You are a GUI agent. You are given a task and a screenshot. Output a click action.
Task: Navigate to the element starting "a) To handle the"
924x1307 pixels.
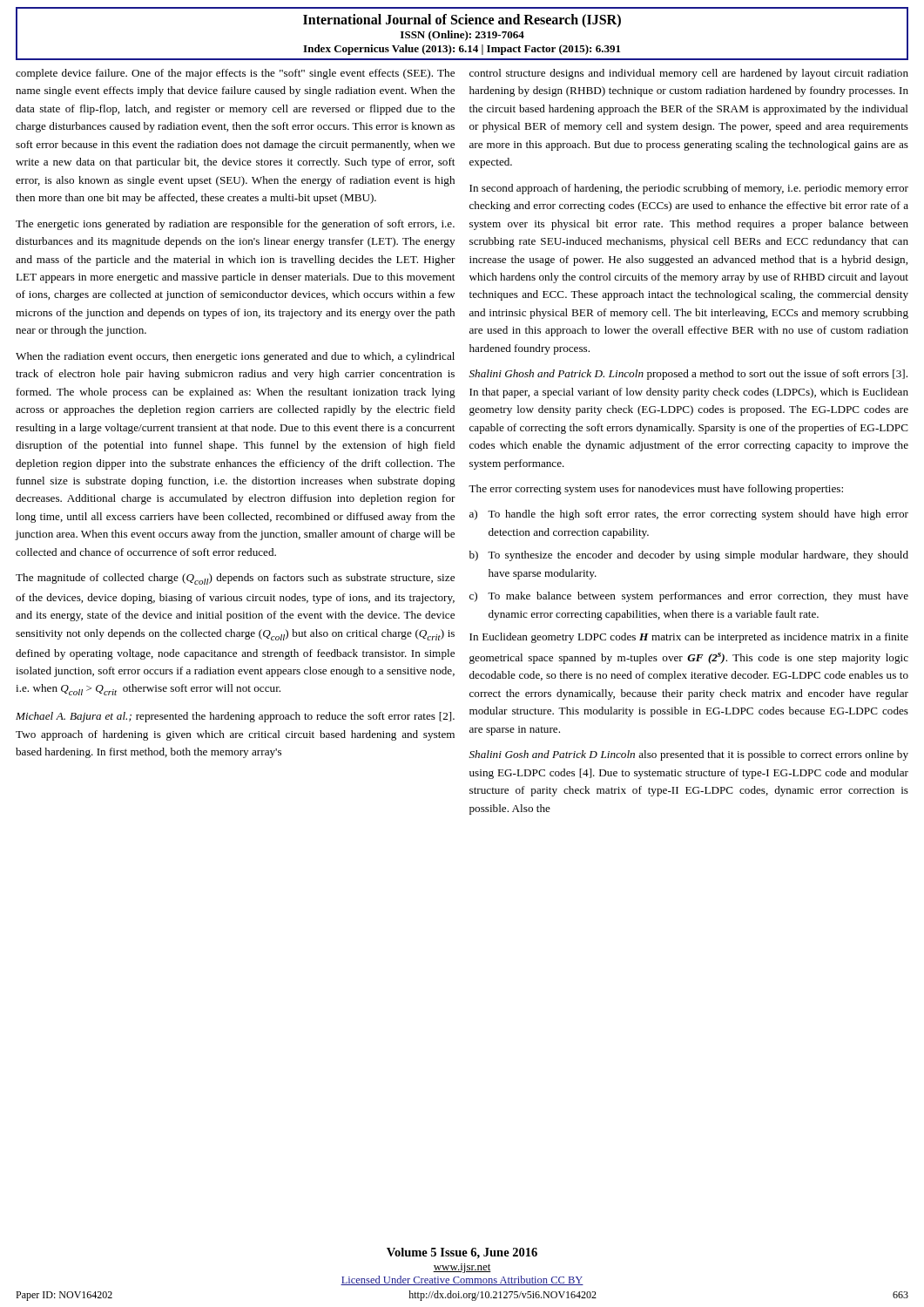(x=689, y=524)
